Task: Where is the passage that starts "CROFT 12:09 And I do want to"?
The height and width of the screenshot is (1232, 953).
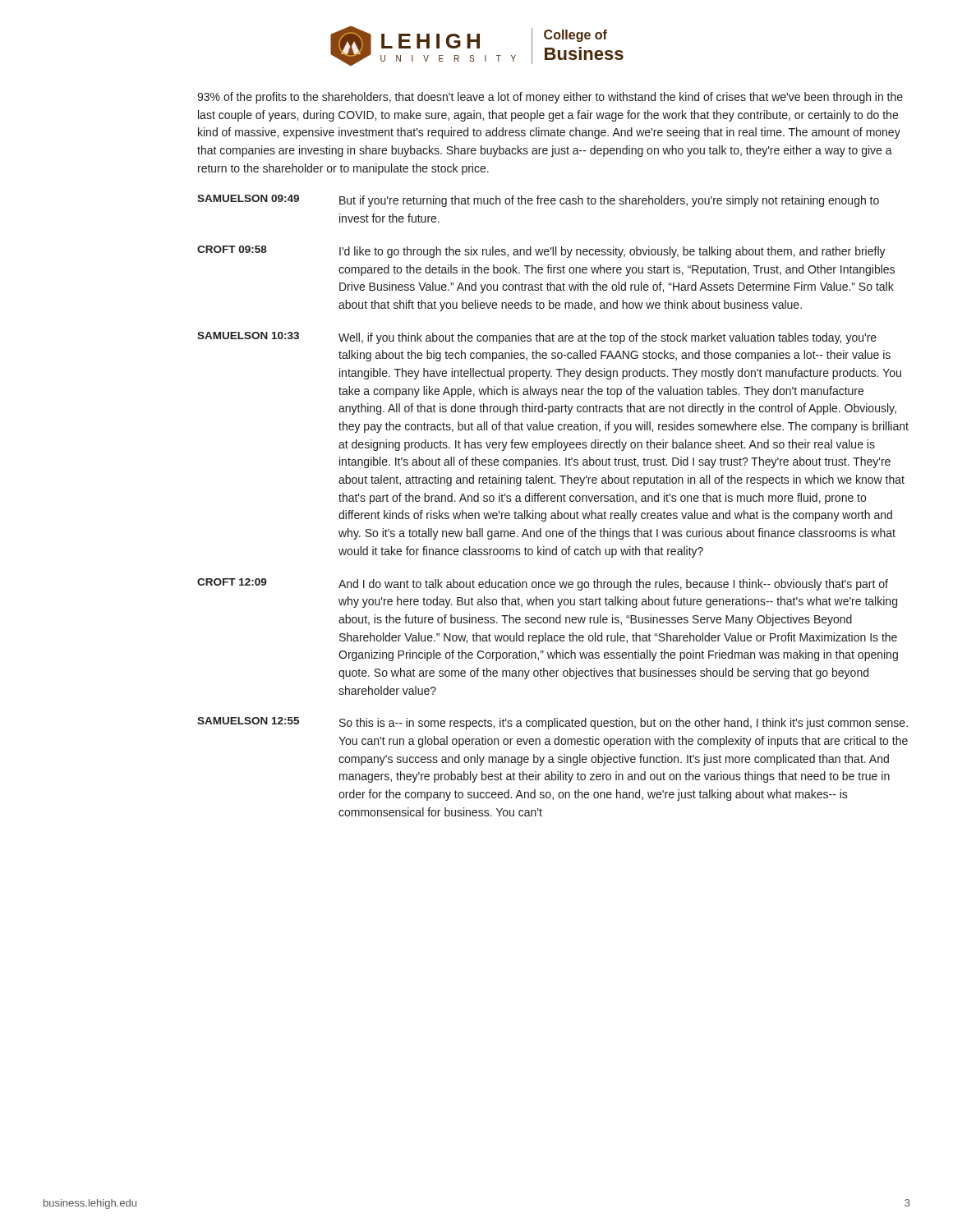Action: pyautogui.click(x=554, y=638)
